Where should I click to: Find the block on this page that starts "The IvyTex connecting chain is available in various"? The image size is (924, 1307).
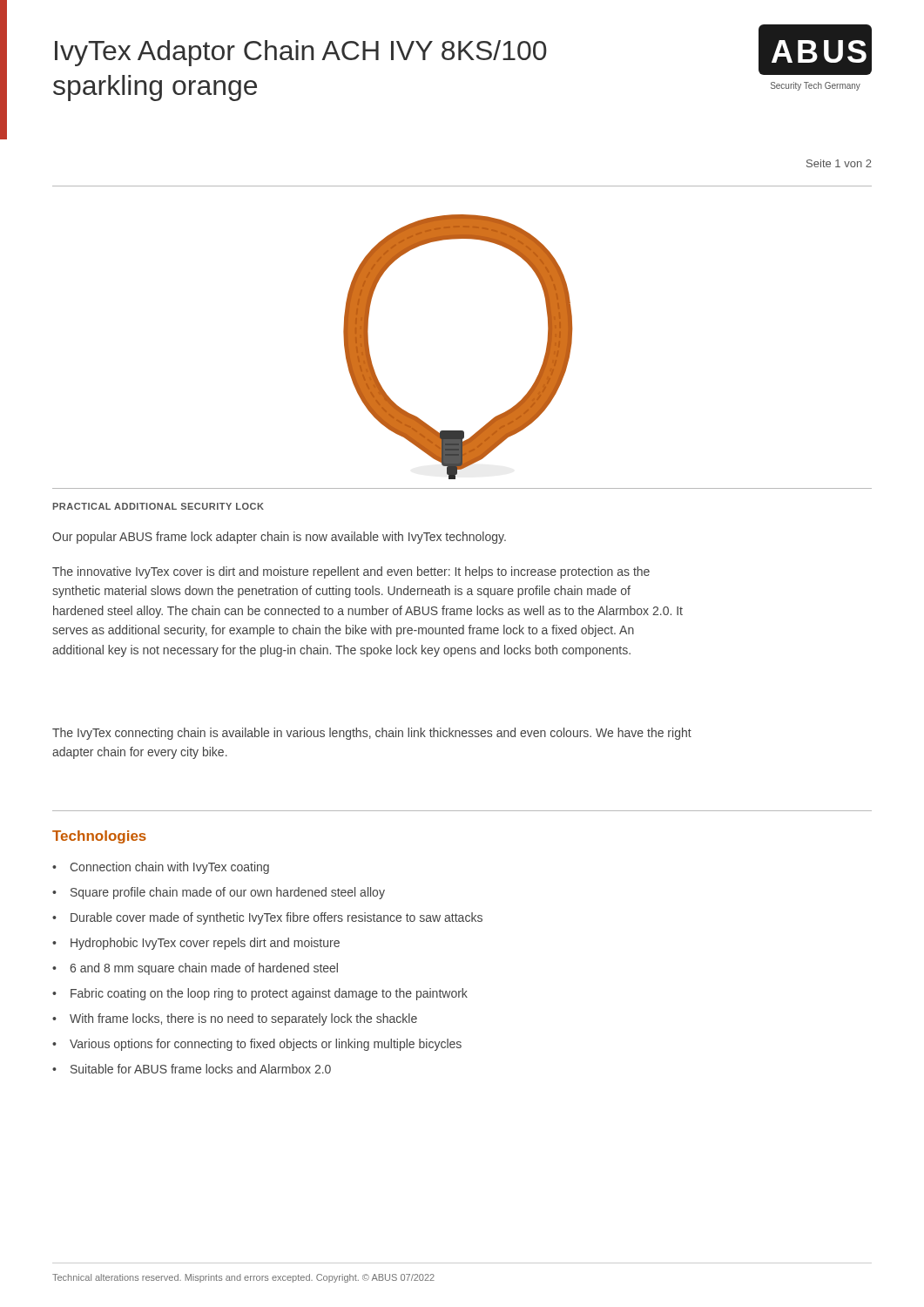coord(372,743)
